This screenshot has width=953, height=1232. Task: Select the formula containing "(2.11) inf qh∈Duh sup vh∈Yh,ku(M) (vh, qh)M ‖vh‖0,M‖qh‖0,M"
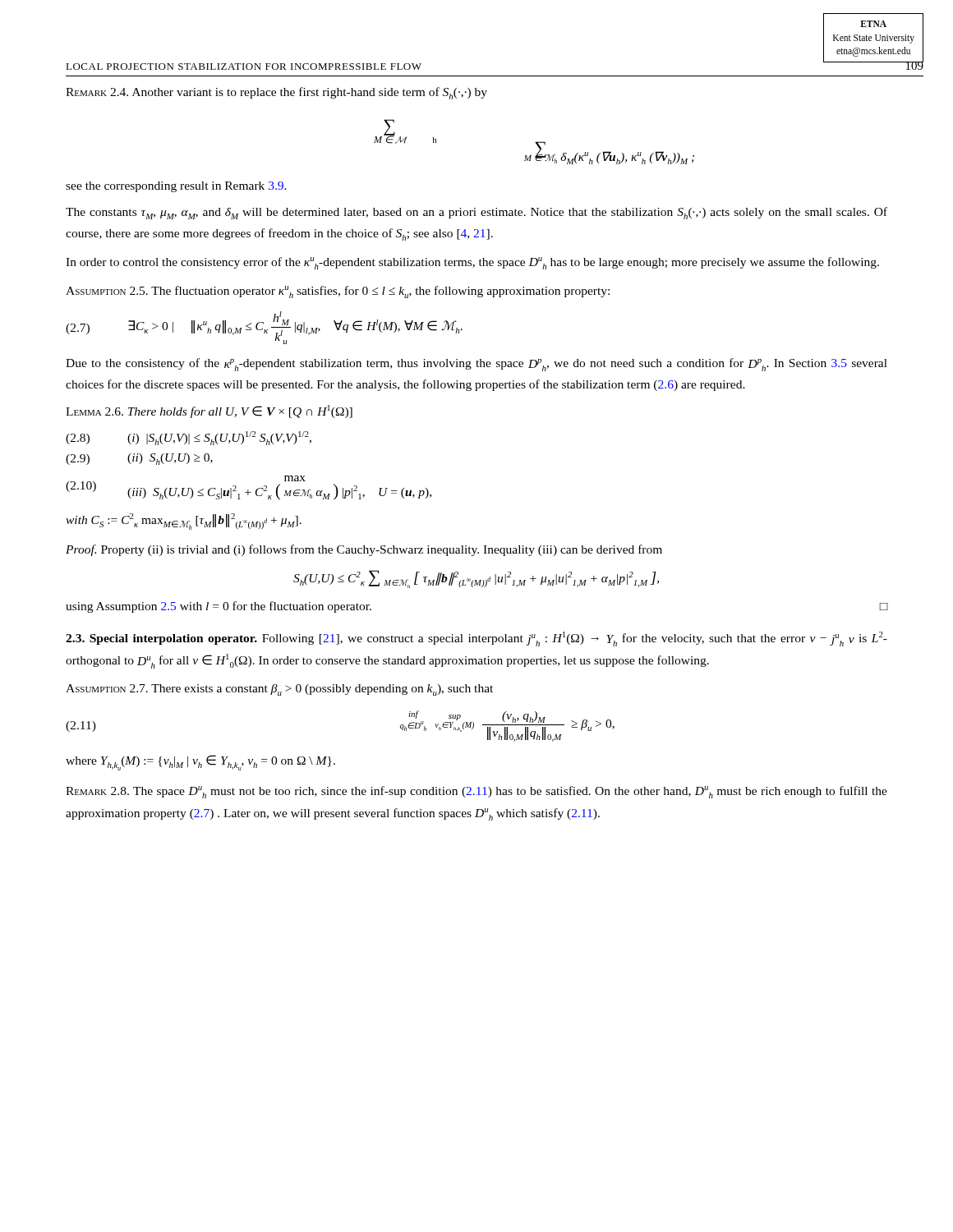tap(476, 725)
